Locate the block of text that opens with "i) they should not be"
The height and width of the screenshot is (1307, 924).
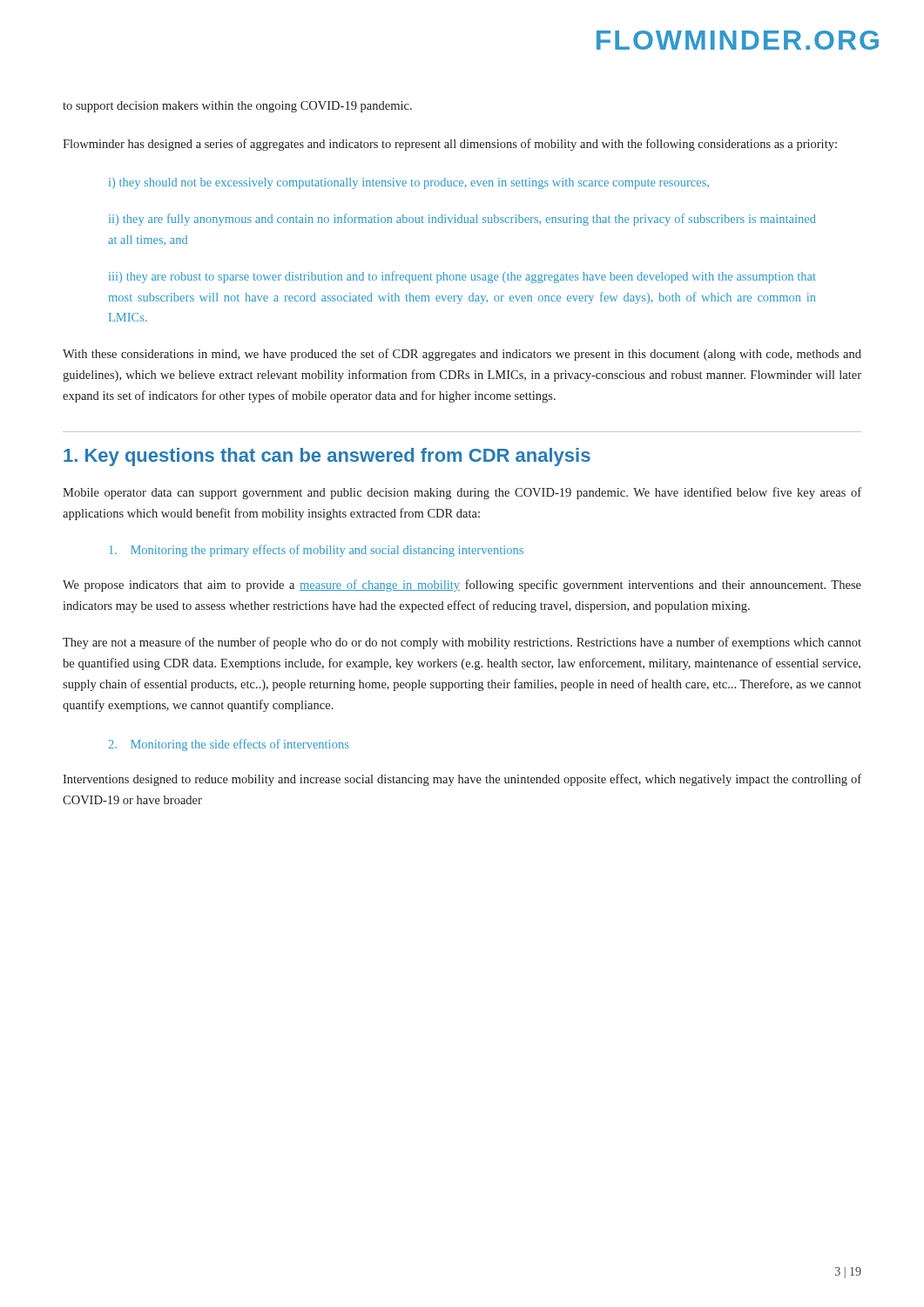pos(409,182)
